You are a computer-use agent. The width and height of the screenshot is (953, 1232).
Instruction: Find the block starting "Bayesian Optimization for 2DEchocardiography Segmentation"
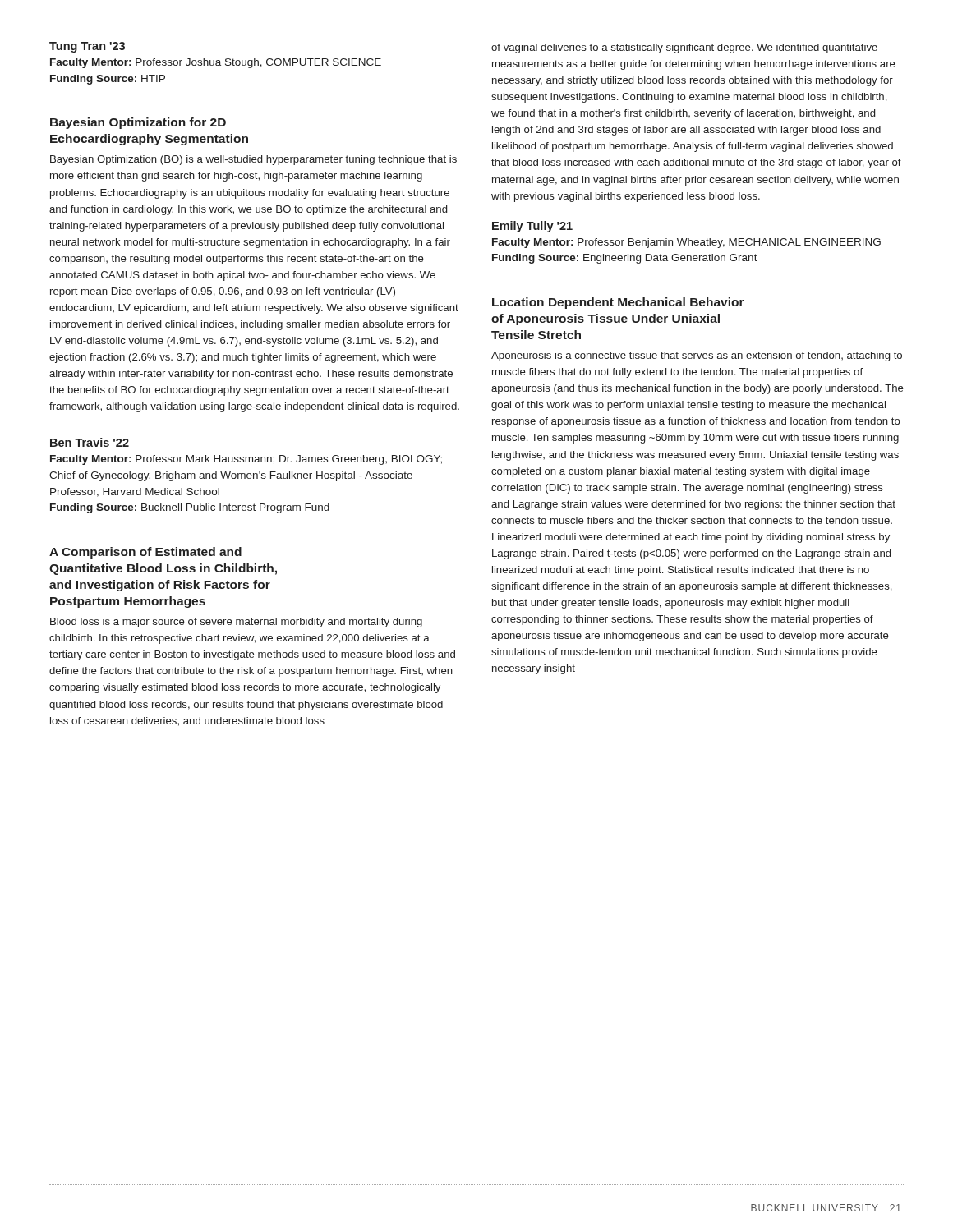pyautogui.click(x=149, y=130)
